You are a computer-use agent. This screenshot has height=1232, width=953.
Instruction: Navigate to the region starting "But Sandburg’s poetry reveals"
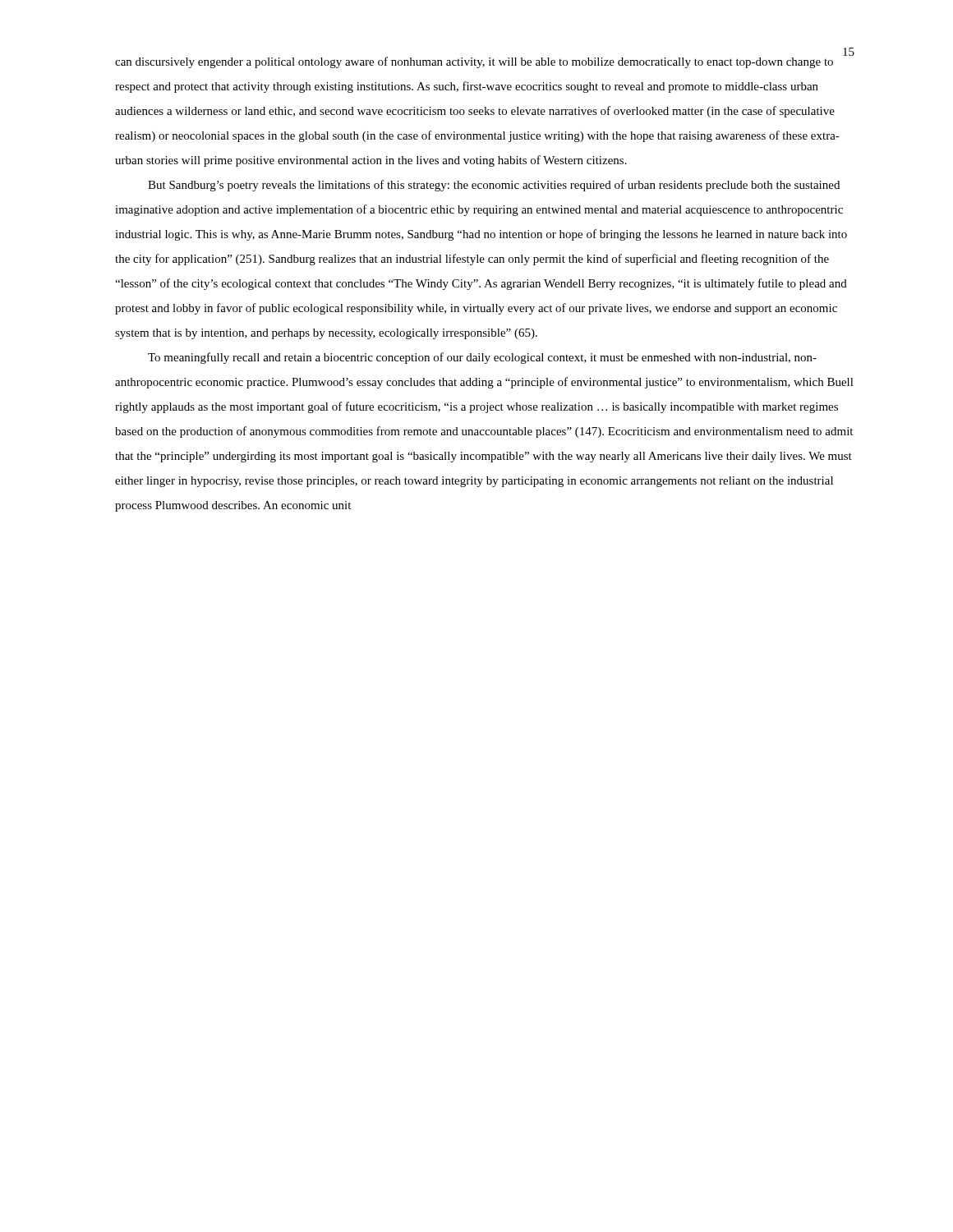pyautogui.click(x=485, y=259)
